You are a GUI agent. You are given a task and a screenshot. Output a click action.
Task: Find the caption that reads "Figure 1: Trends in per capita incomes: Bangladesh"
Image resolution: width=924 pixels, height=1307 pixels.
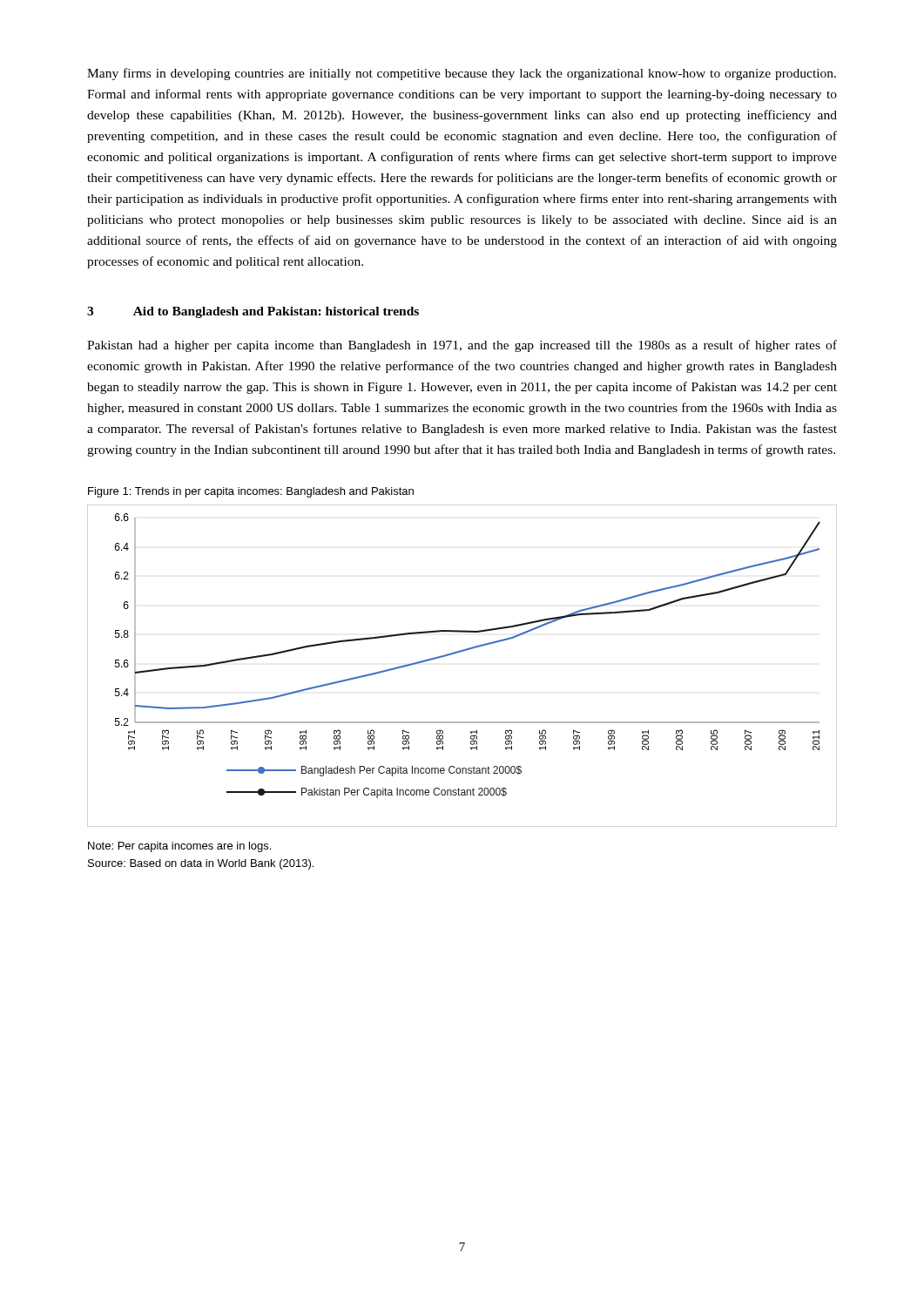click(x=251, y=491)
